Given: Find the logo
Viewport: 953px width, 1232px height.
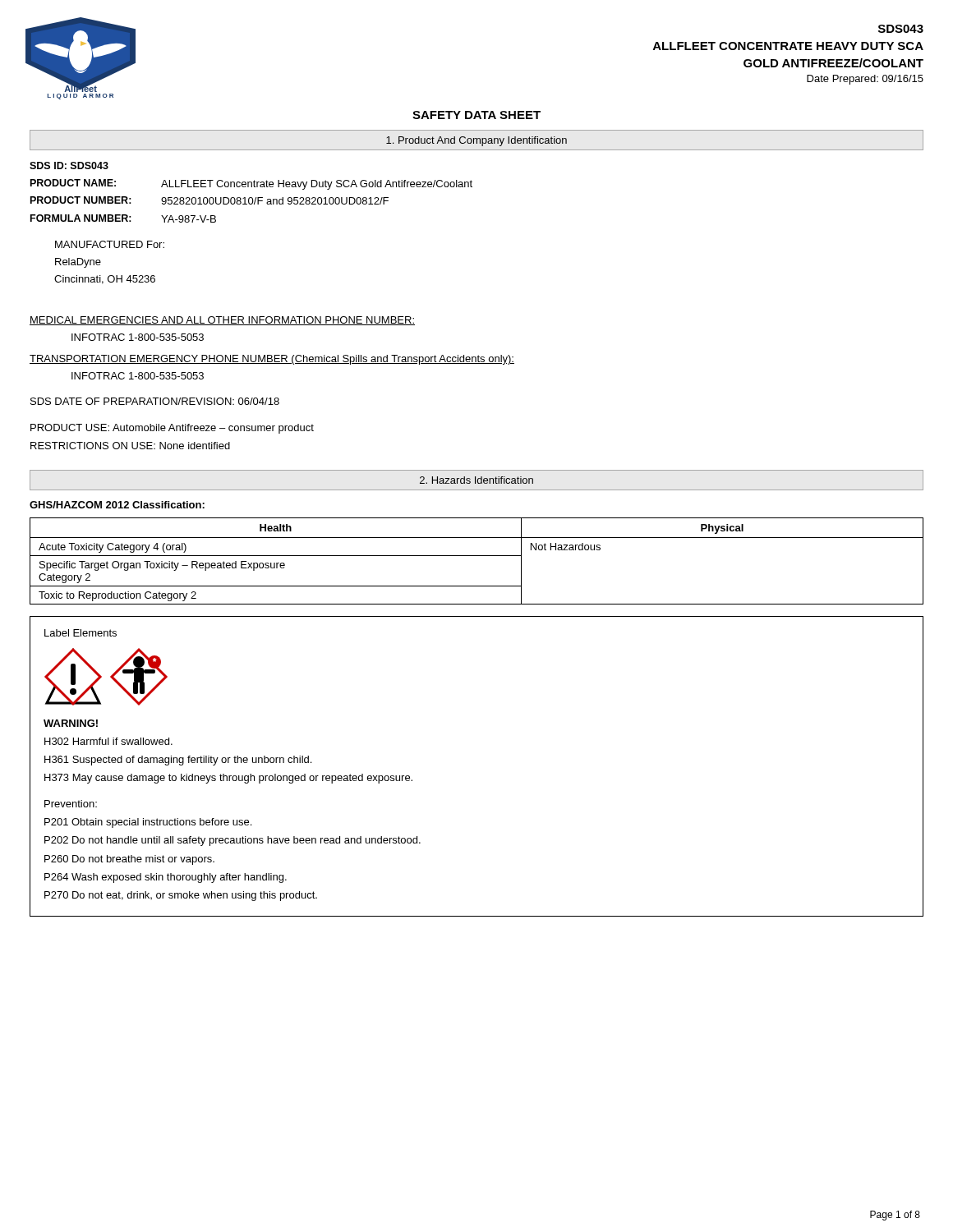Looking at the screenshot, I should click(81, 57).
